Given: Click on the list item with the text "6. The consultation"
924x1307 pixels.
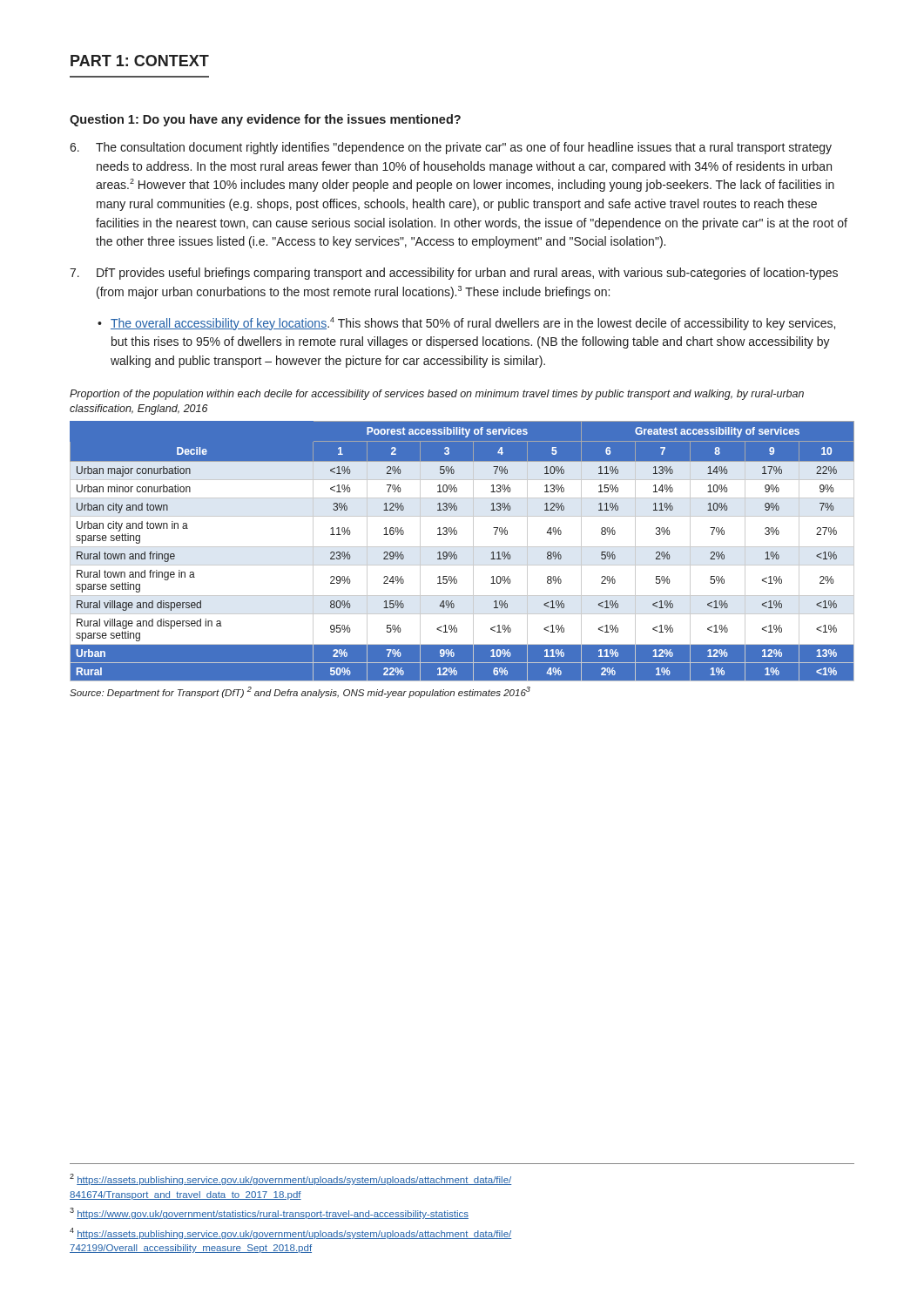Looking at the screenshot, I should pos(462,195).
